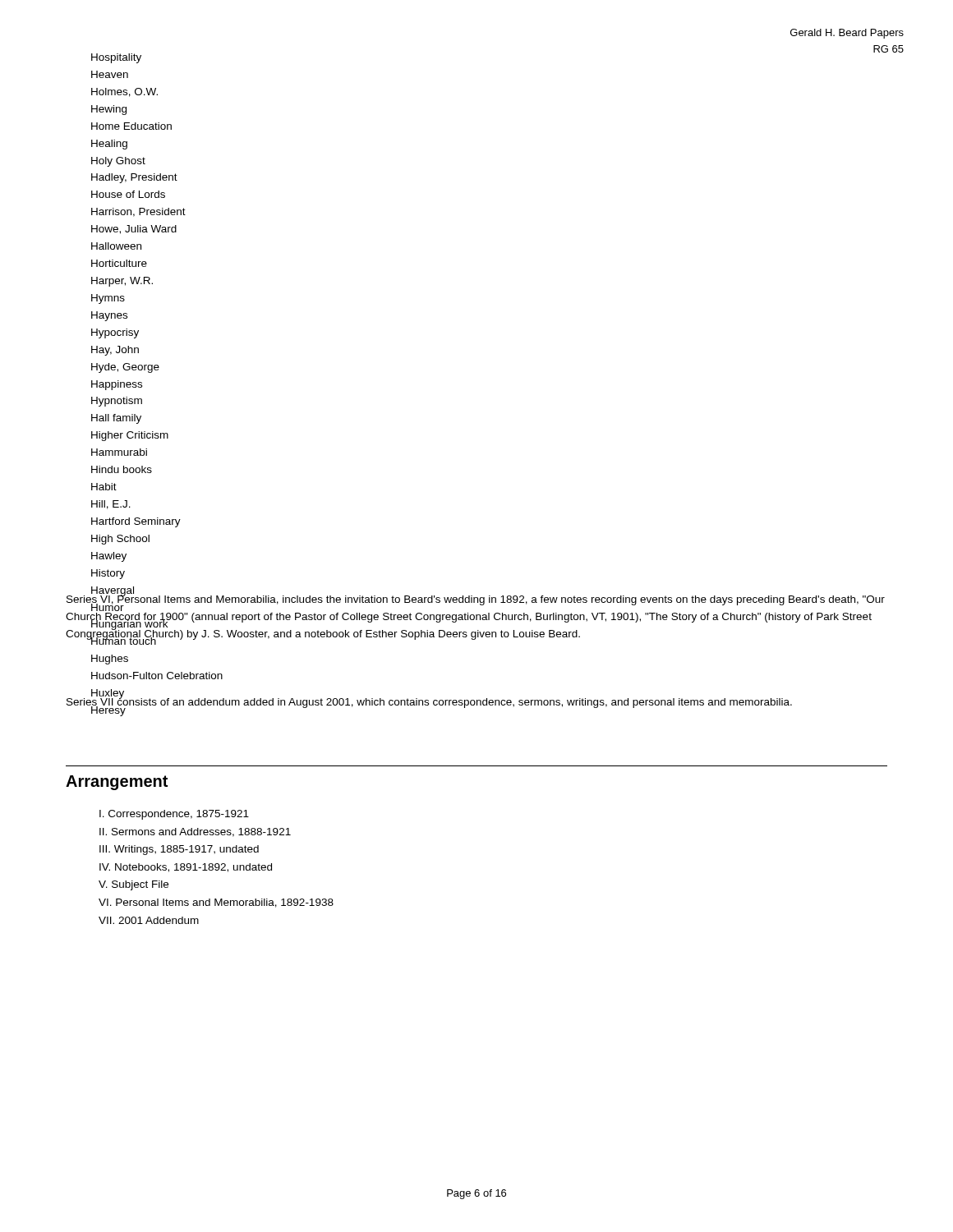Point to the block beginning "Series VI, Personal Items and"
The image size is (953, 1232).
tap(475, 616)
